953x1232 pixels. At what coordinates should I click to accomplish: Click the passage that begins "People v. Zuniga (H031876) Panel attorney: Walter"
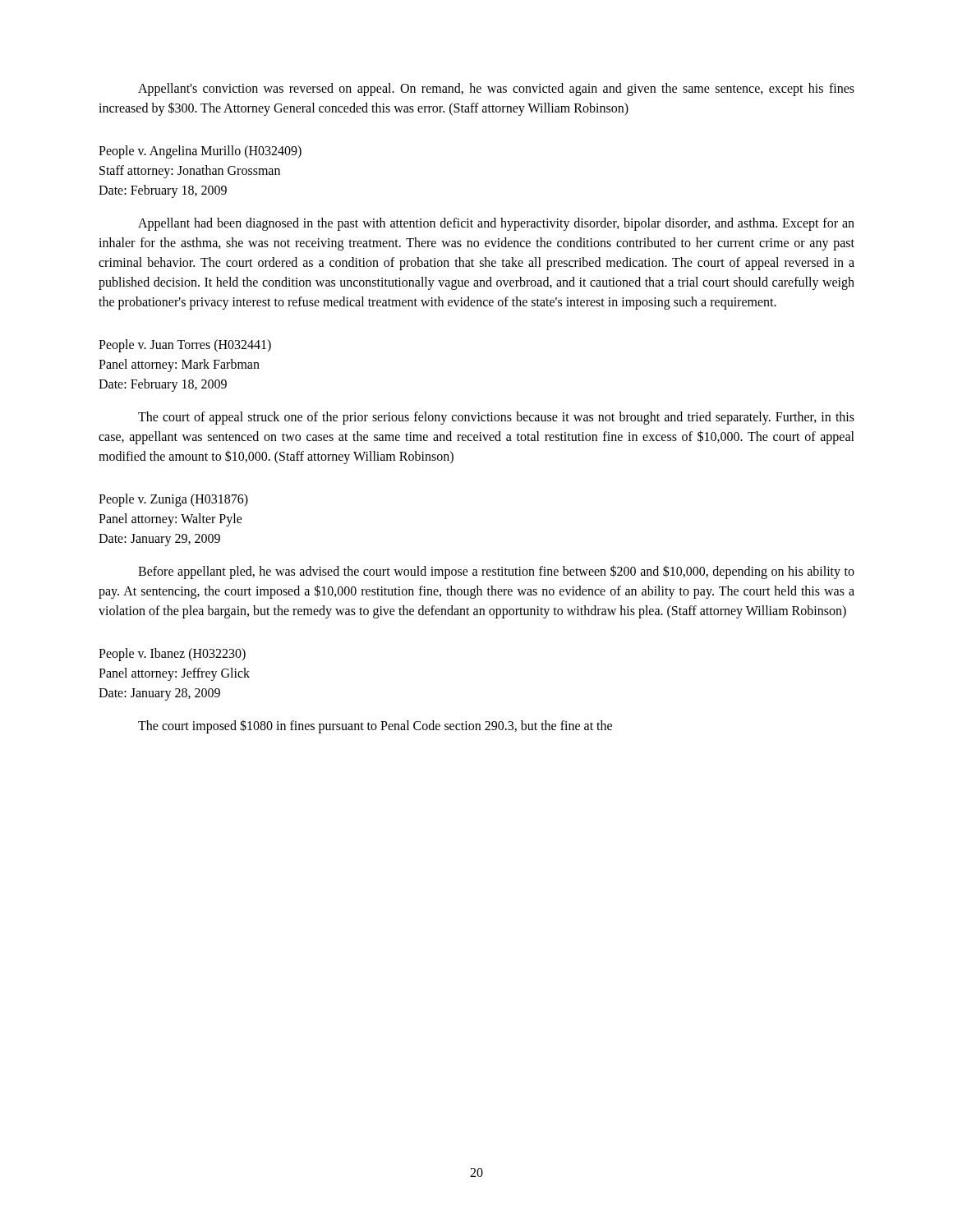pos(173,500)
